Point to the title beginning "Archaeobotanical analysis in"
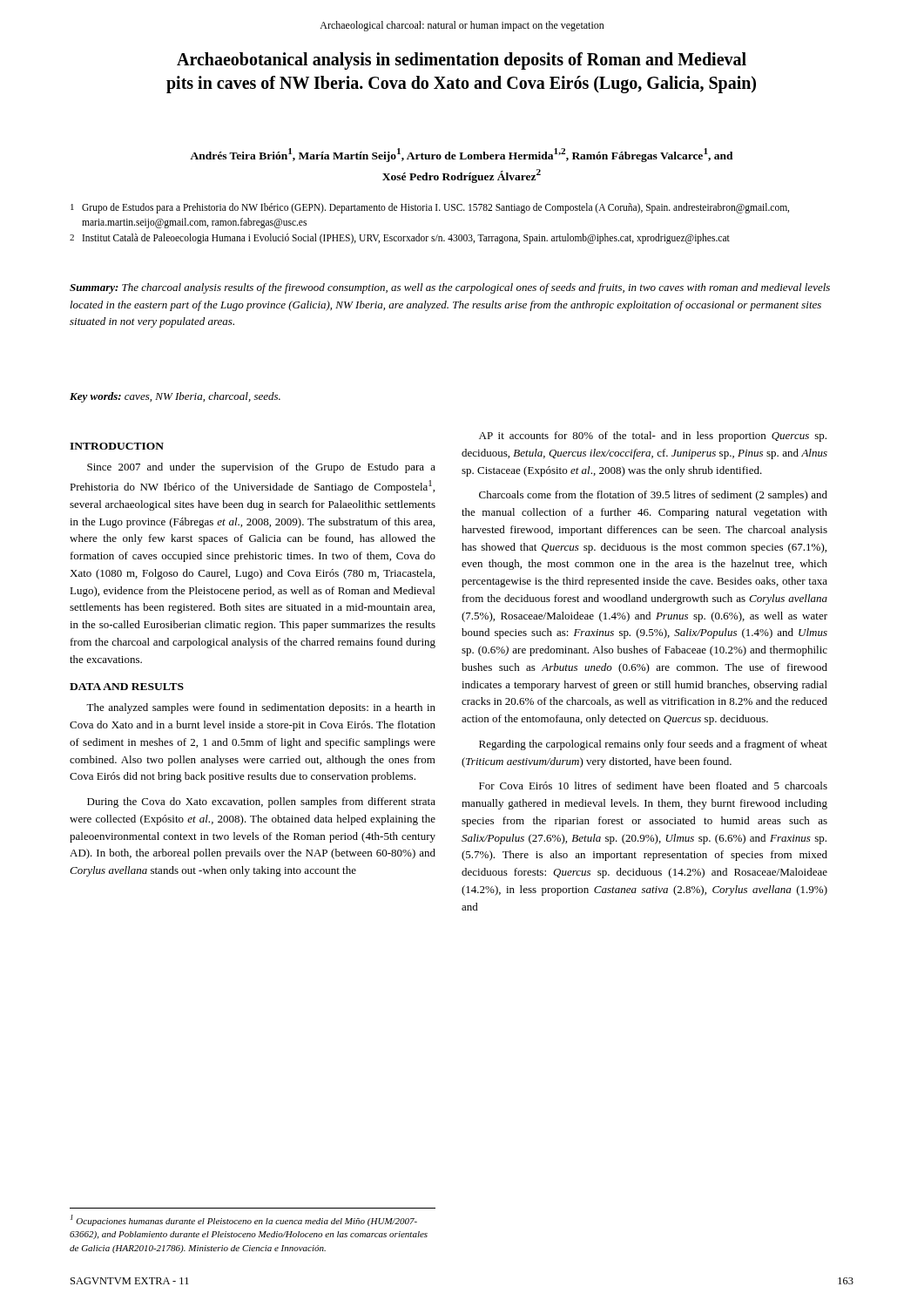This screenshot has width=924, height=1307. click(x=462, y=71)
